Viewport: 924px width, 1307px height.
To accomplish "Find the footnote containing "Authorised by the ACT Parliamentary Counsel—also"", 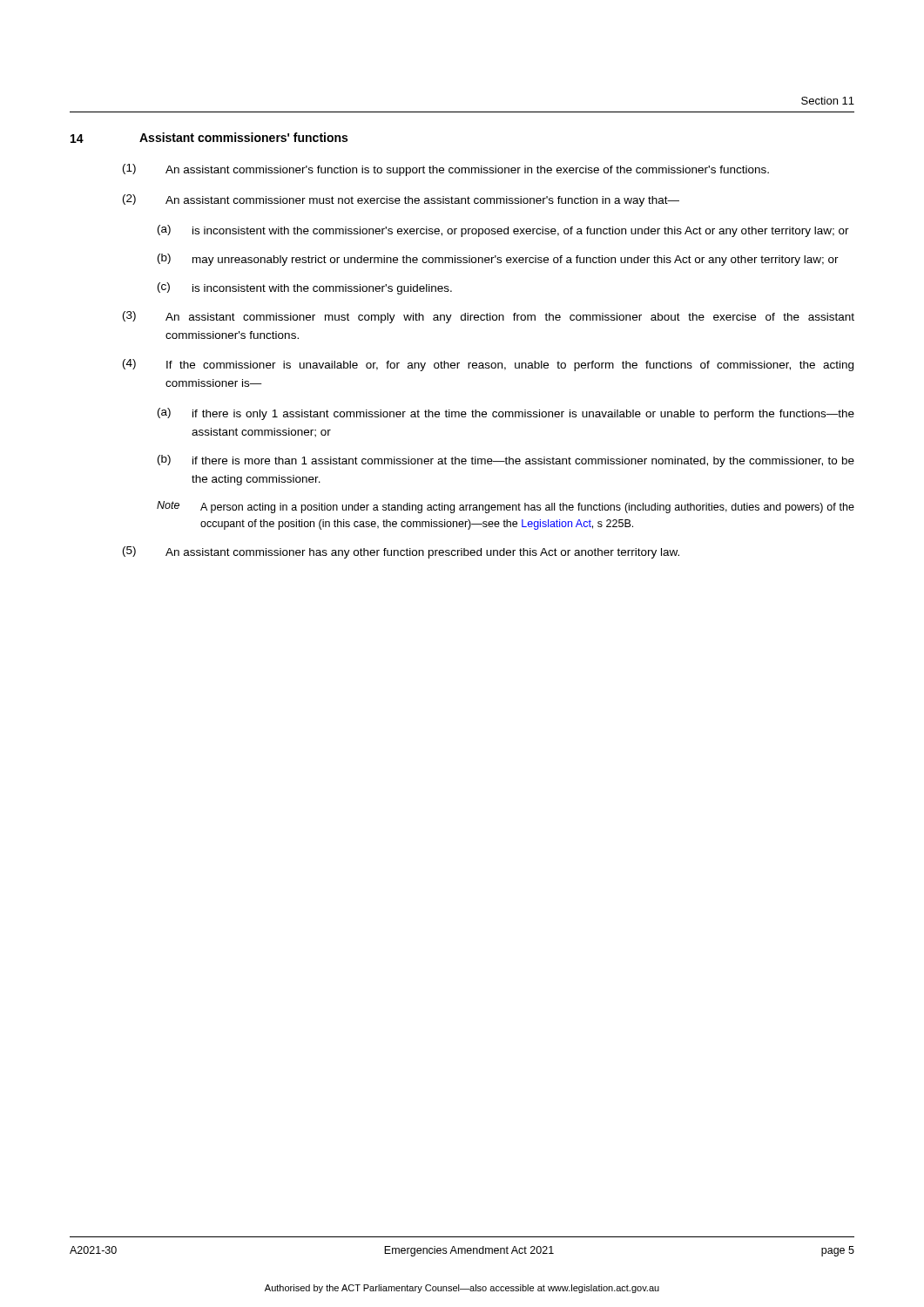I will tap(462, 1288).
